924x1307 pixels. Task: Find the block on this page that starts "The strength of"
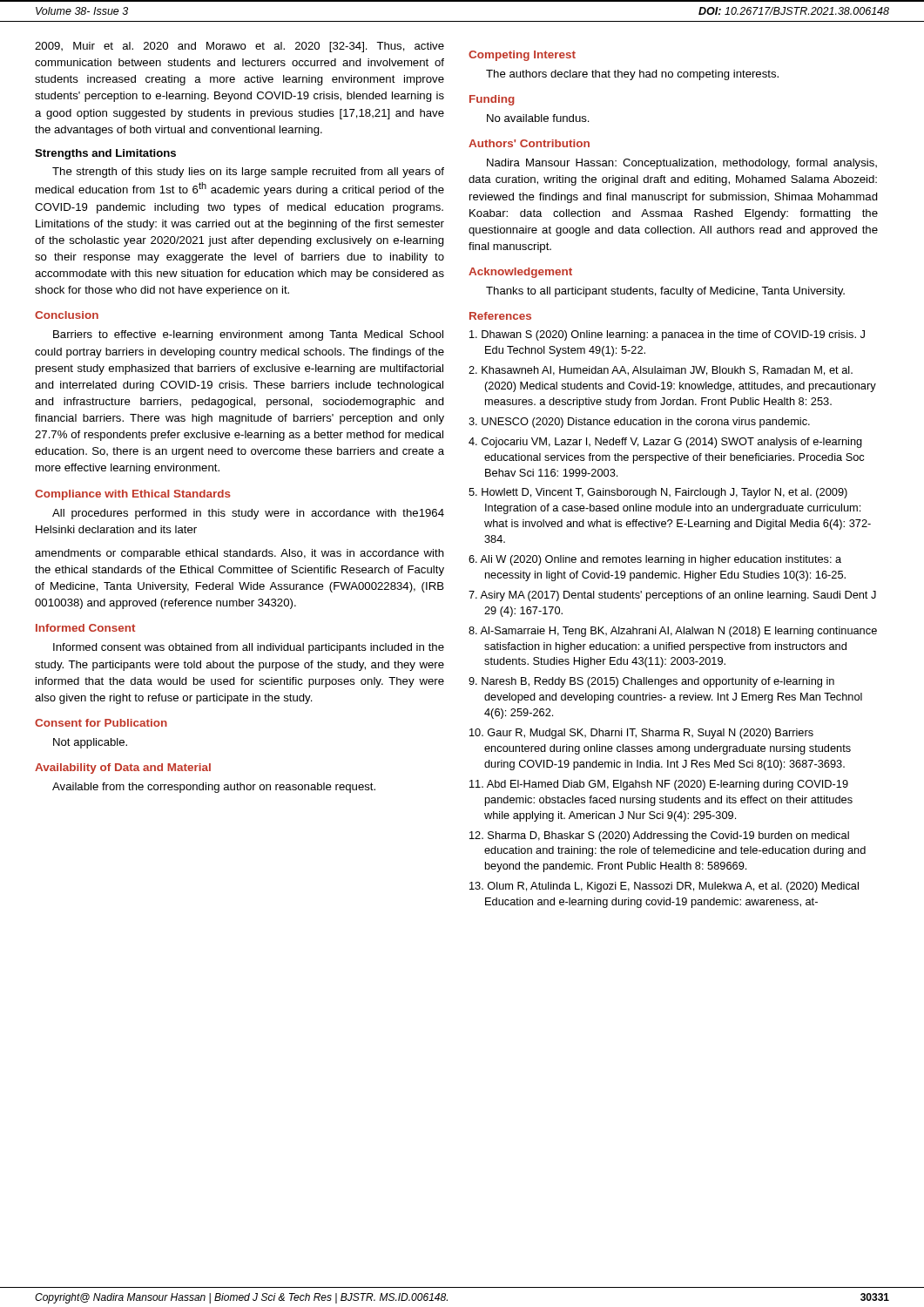(x=240, y=231)
